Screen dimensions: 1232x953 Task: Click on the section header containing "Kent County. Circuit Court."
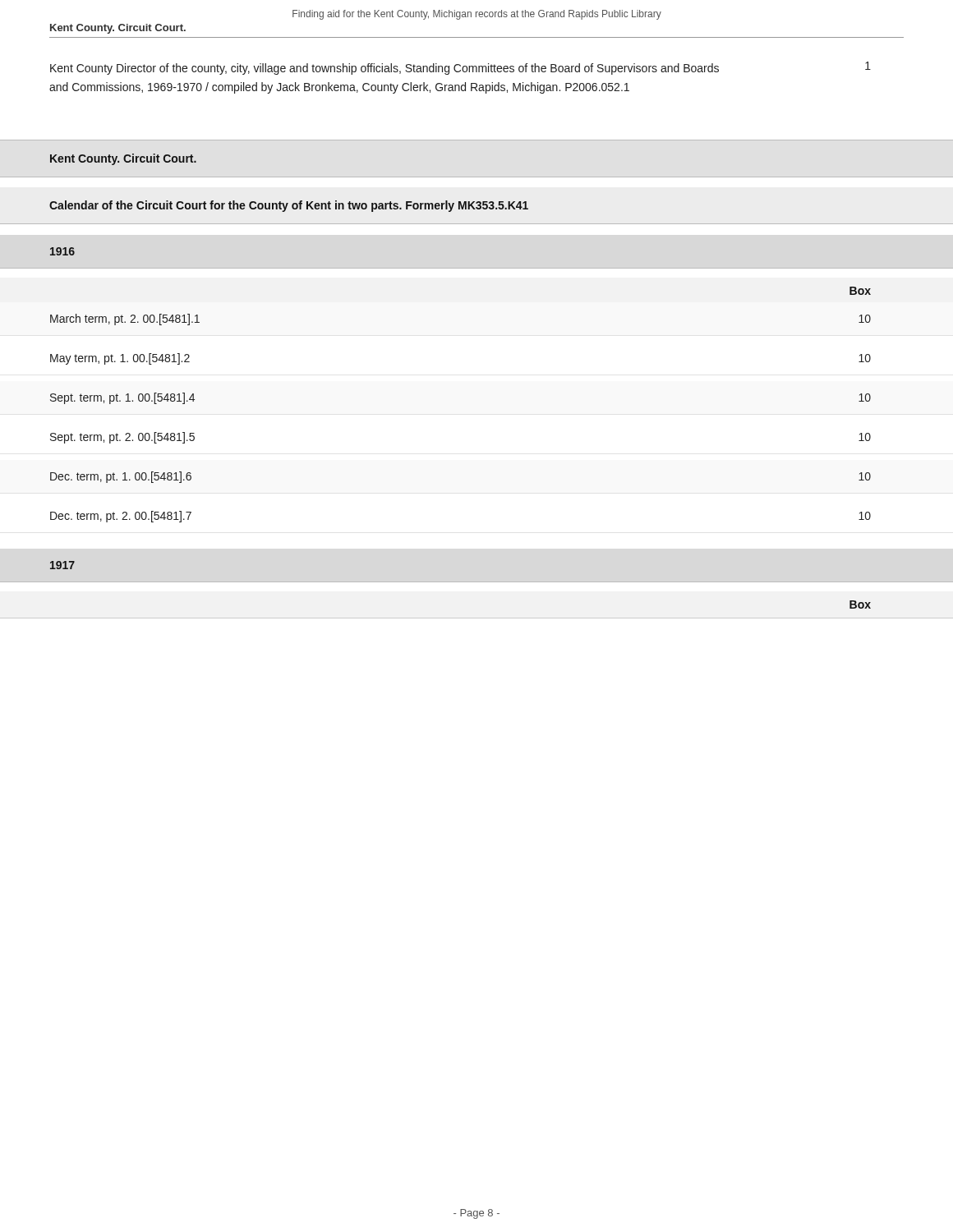[x=123, y=158]
